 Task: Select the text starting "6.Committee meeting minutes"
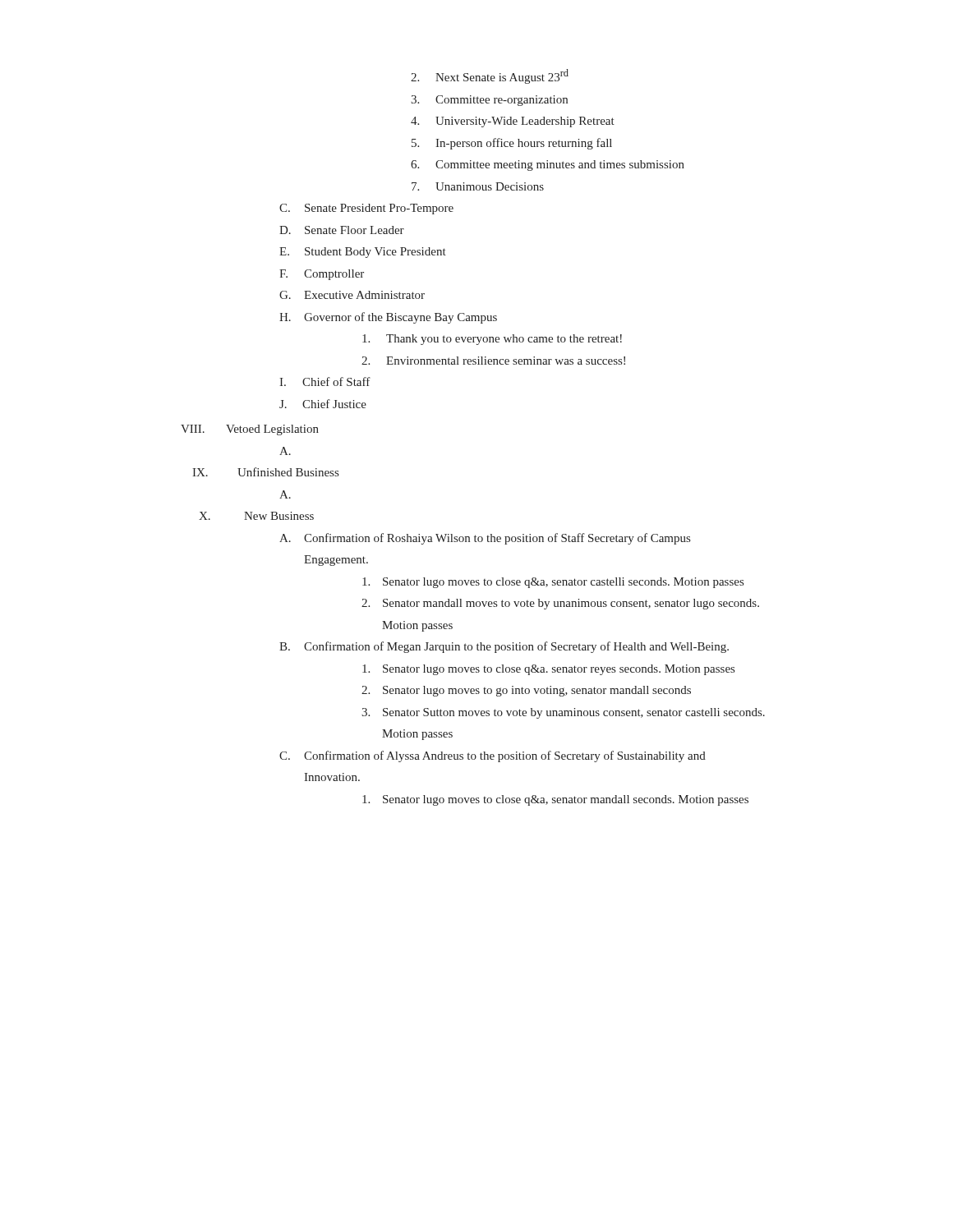(547, 164)
